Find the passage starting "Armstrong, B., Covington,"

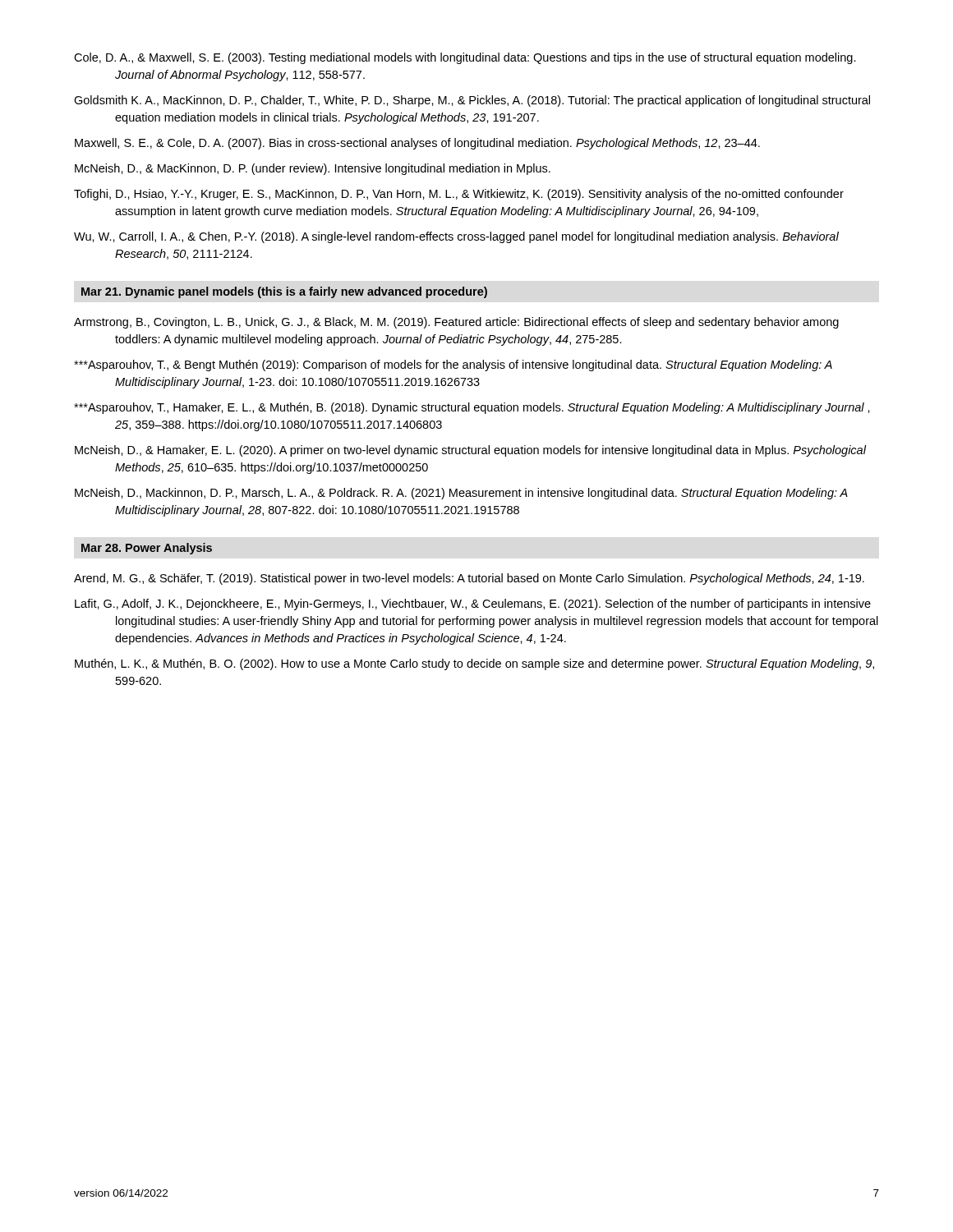coord(457,331)
